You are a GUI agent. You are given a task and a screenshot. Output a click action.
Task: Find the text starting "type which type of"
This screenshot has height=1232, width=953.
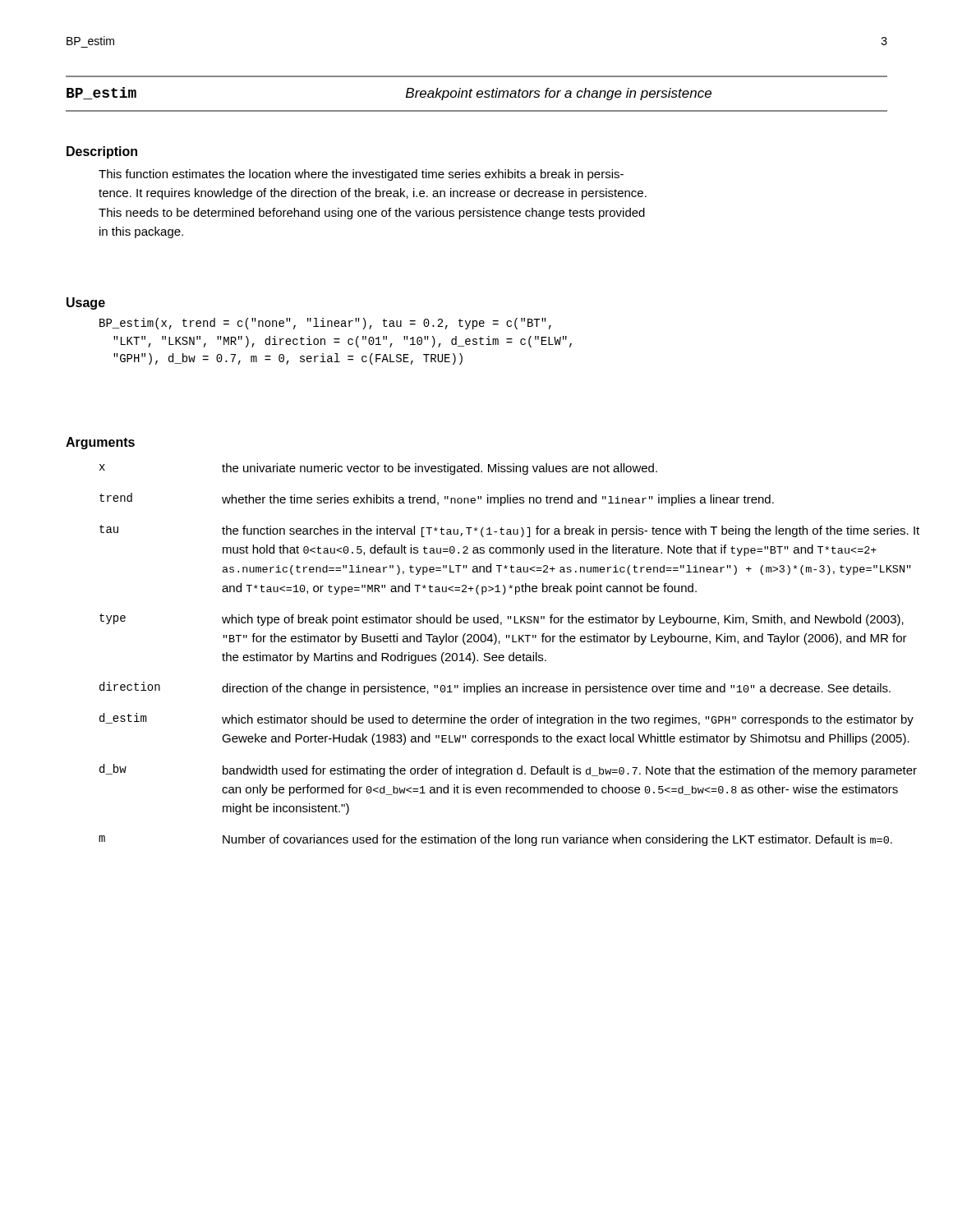tap(509, 640)
